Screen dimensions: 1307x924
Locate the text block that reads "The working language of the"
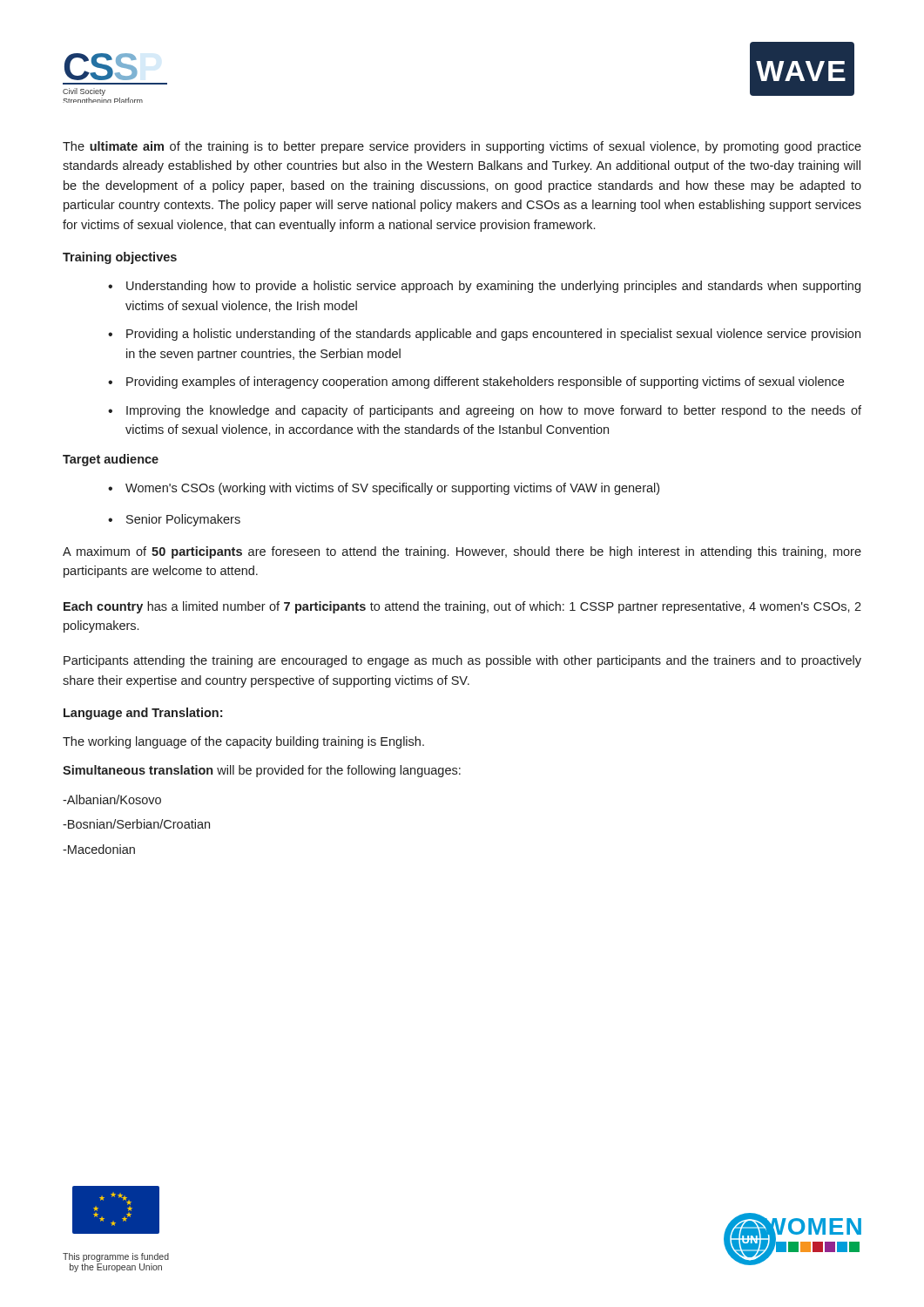tap(244, 742)
